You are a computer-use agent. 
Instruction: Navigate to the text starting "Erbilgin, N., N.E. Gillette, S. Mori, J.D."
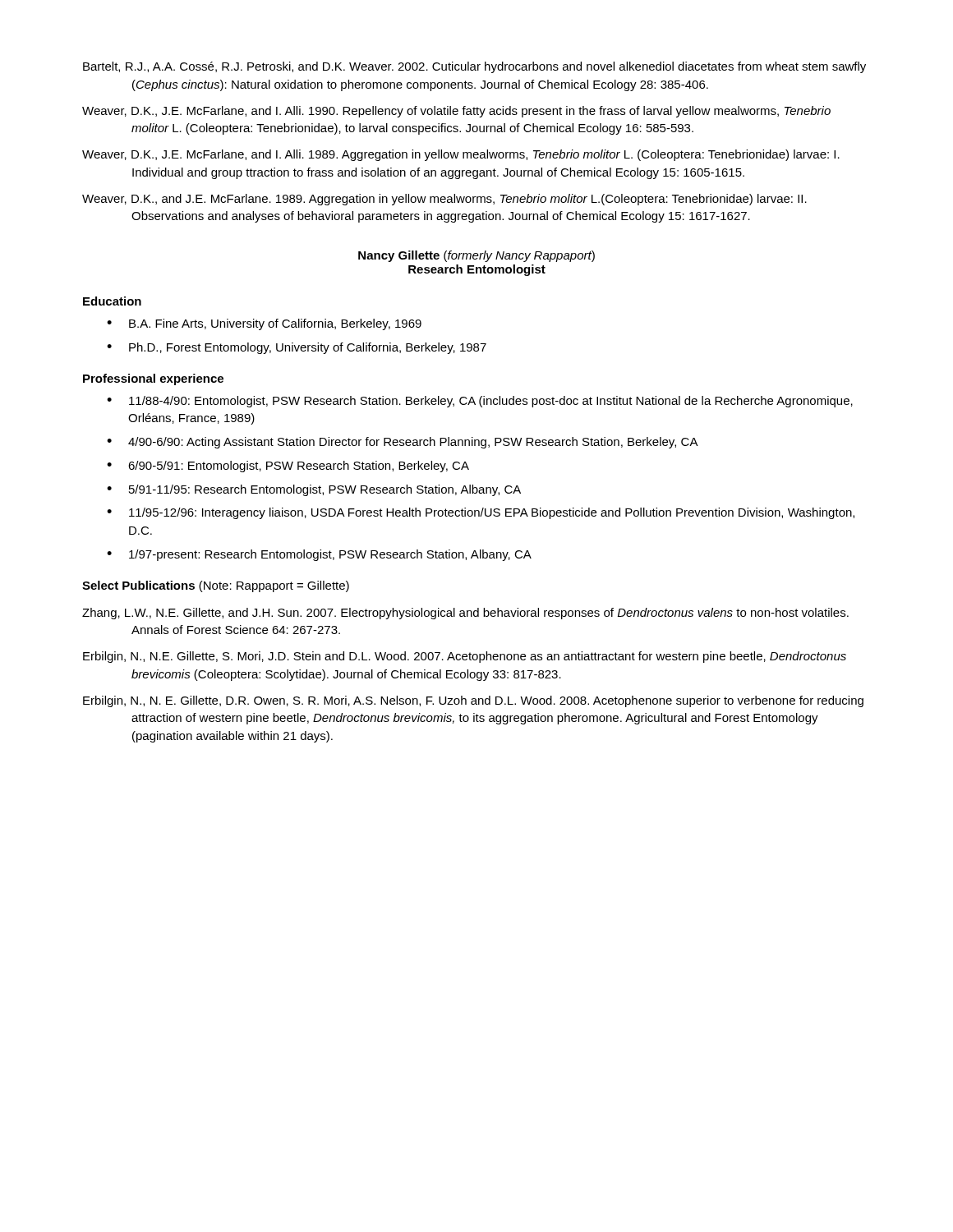tap(476, 665)
